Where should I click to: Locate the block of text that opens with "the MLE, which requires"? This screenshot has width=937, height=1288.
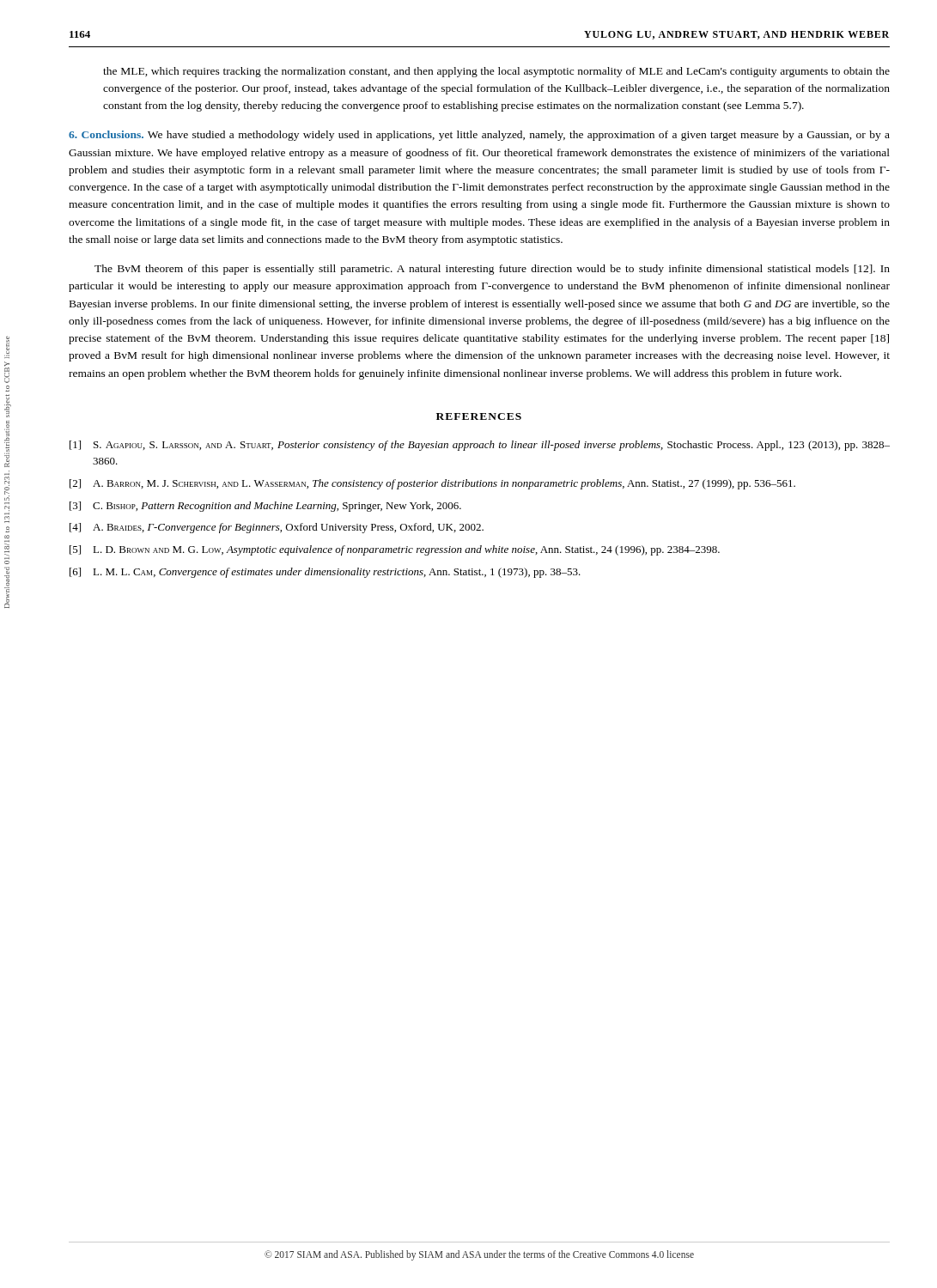(x=496, y=88)
